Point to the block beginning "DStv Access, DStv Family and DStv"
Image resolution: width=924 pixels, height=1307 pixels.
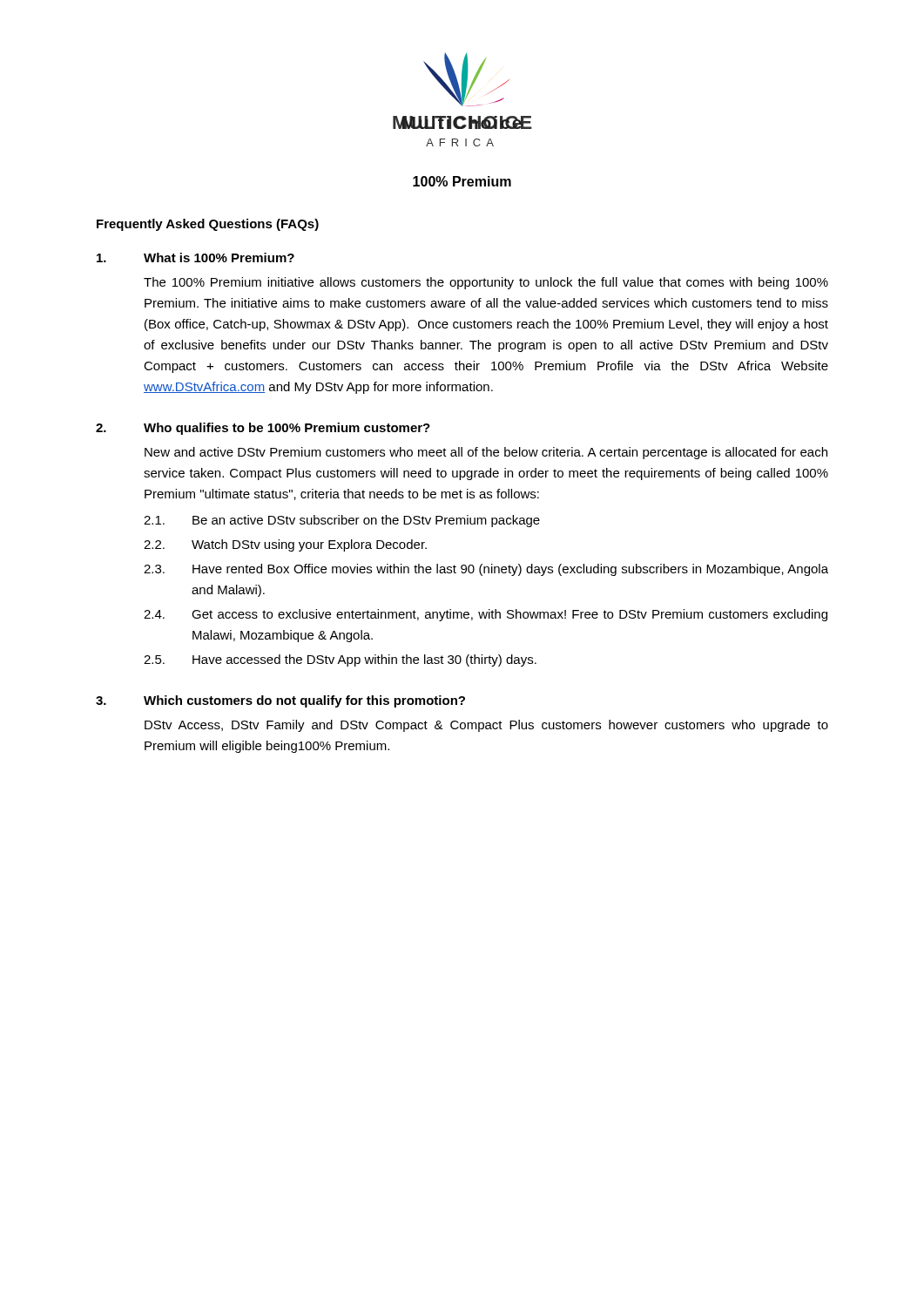pos(486,735)
